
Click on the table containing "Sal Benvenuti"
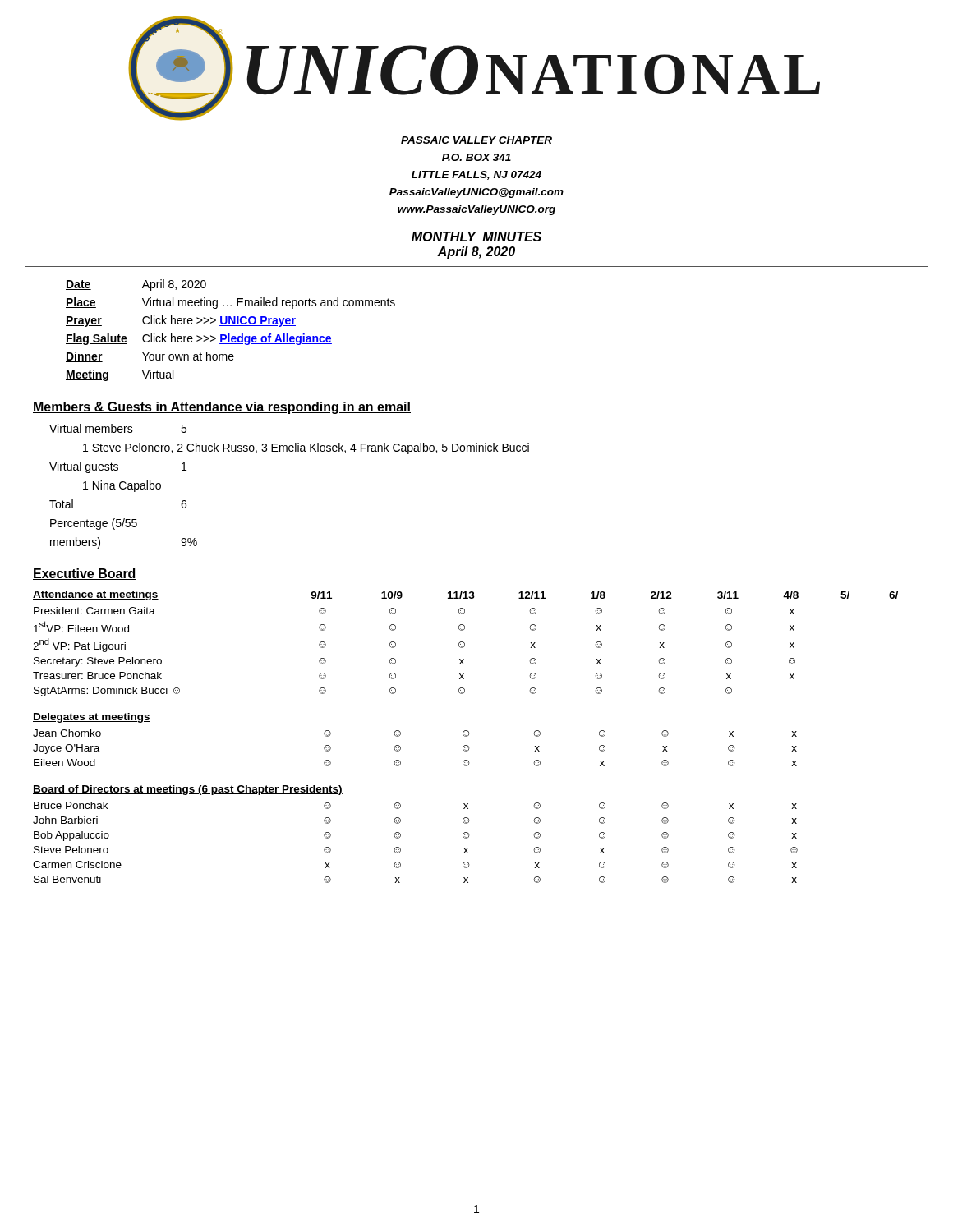pyautogui.click(x=476, y=834)
